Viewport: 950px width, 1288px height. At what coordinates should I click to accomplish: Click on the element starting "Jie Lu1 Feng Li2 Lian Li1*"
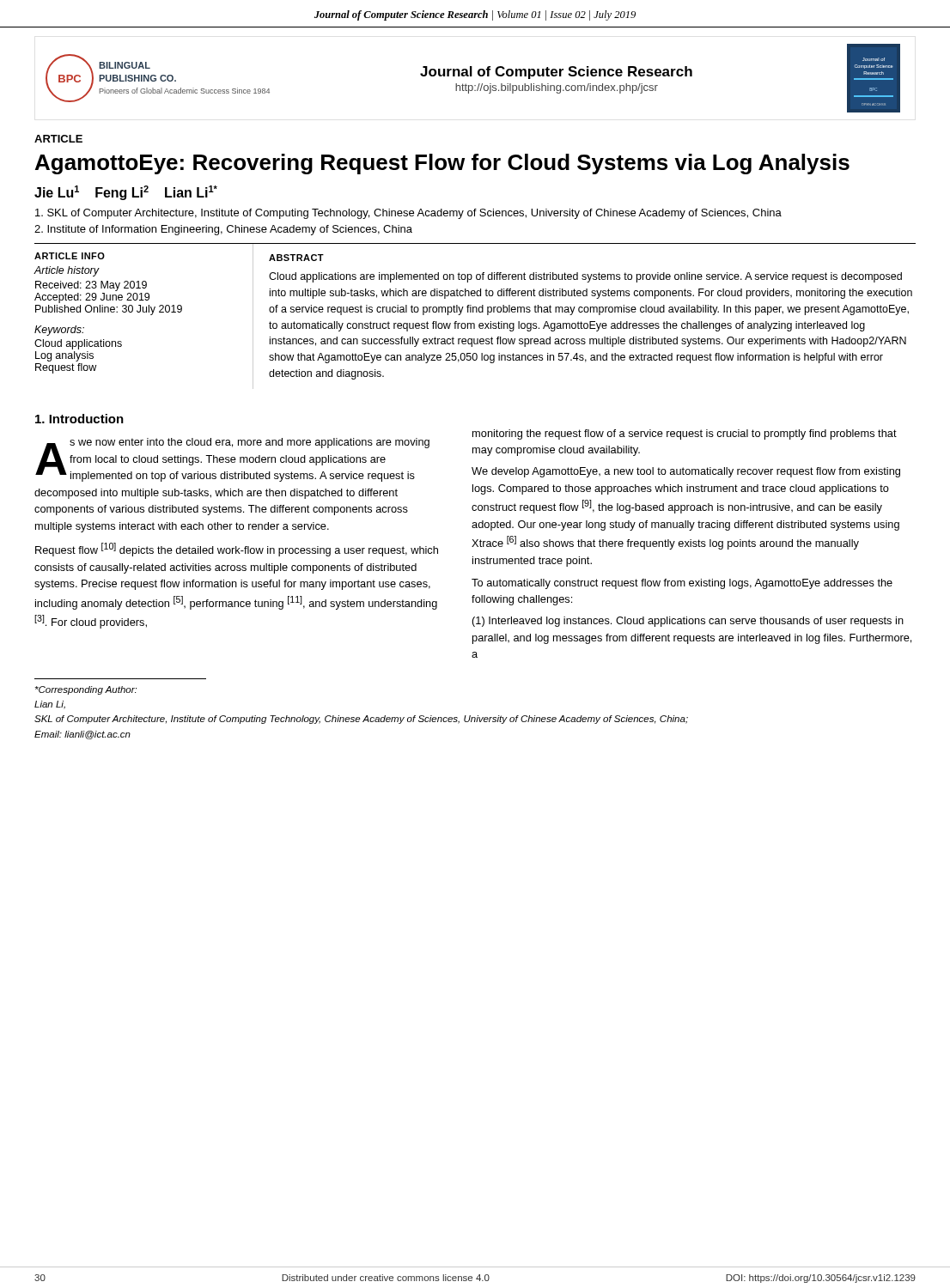click(126, 192)
